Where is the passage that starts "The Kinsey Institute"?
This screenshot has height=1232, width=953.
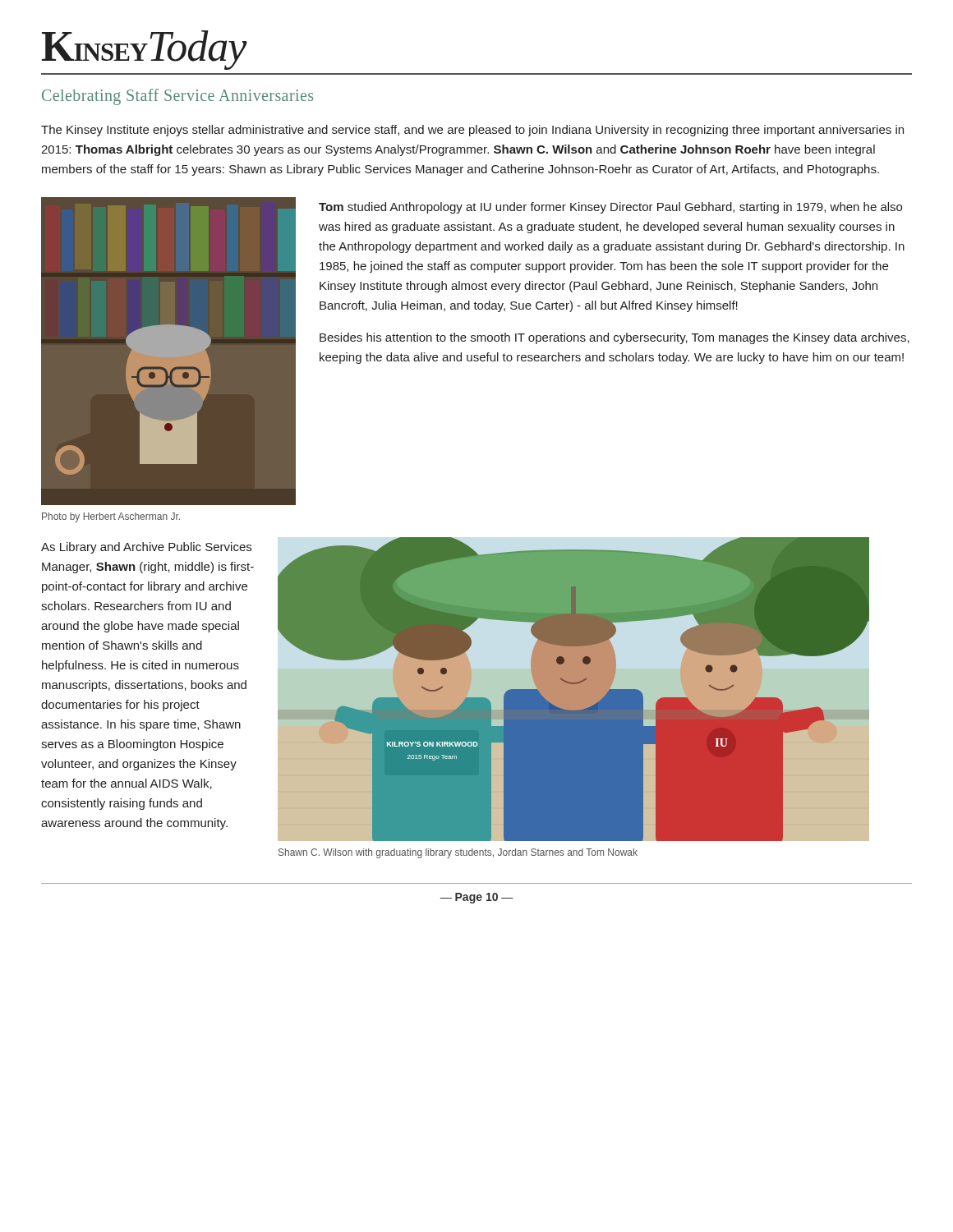point(476,149)
